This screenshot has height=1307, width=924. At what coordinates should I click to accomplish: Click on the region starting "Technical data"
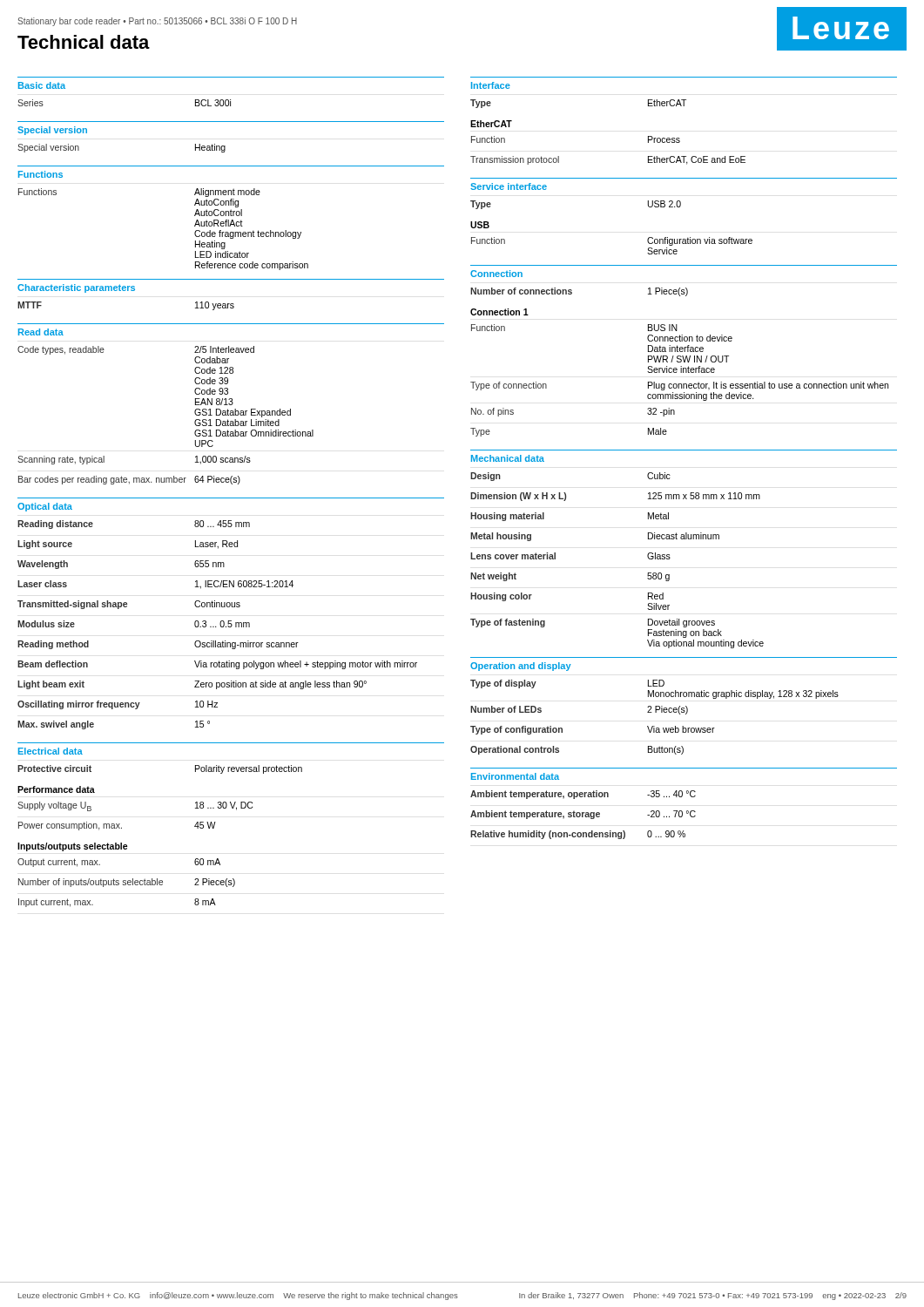coord(83,42)
